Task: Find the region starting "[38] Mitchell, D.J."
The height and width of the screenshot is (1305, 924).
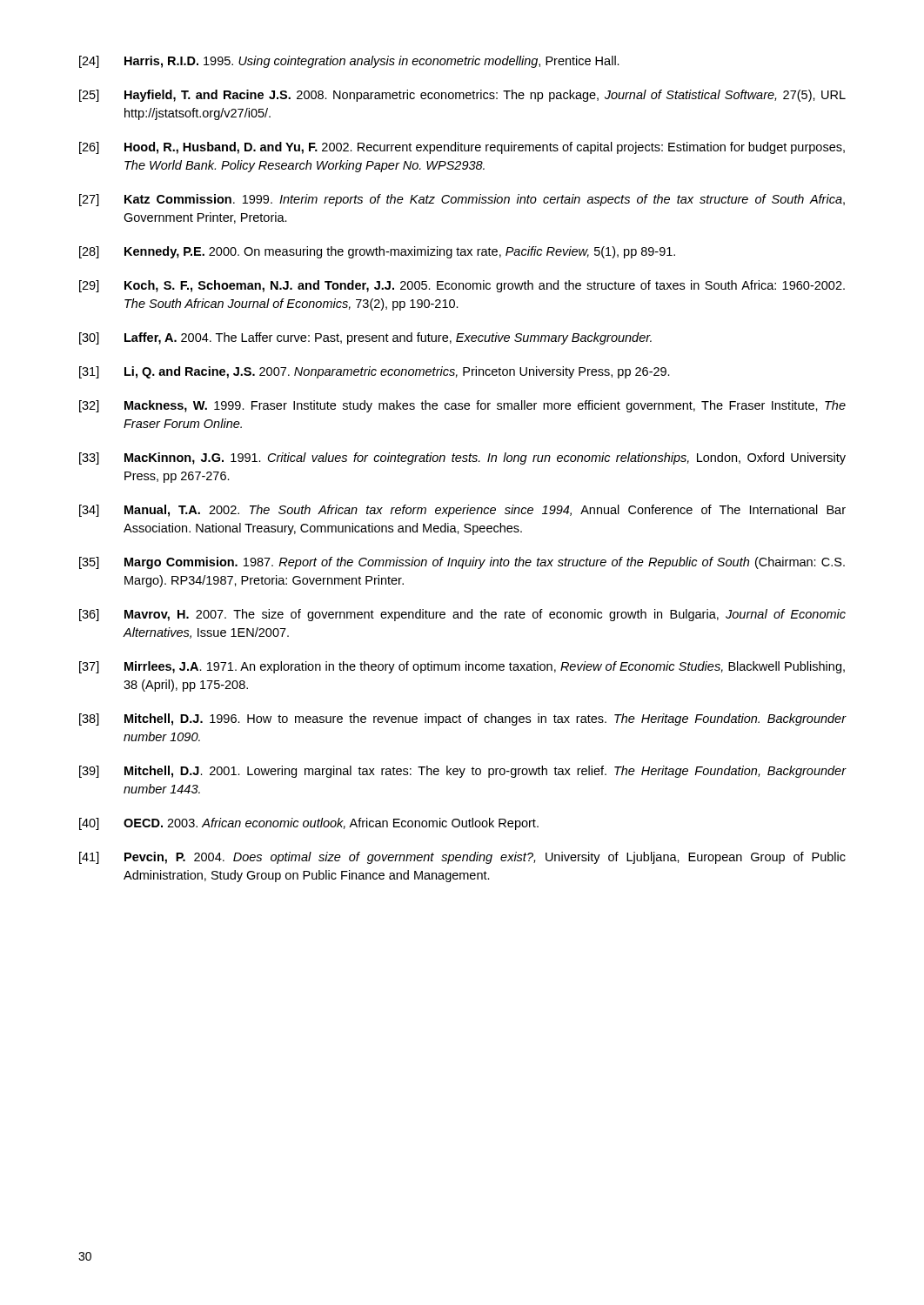Action: click(x=462, y=729)
